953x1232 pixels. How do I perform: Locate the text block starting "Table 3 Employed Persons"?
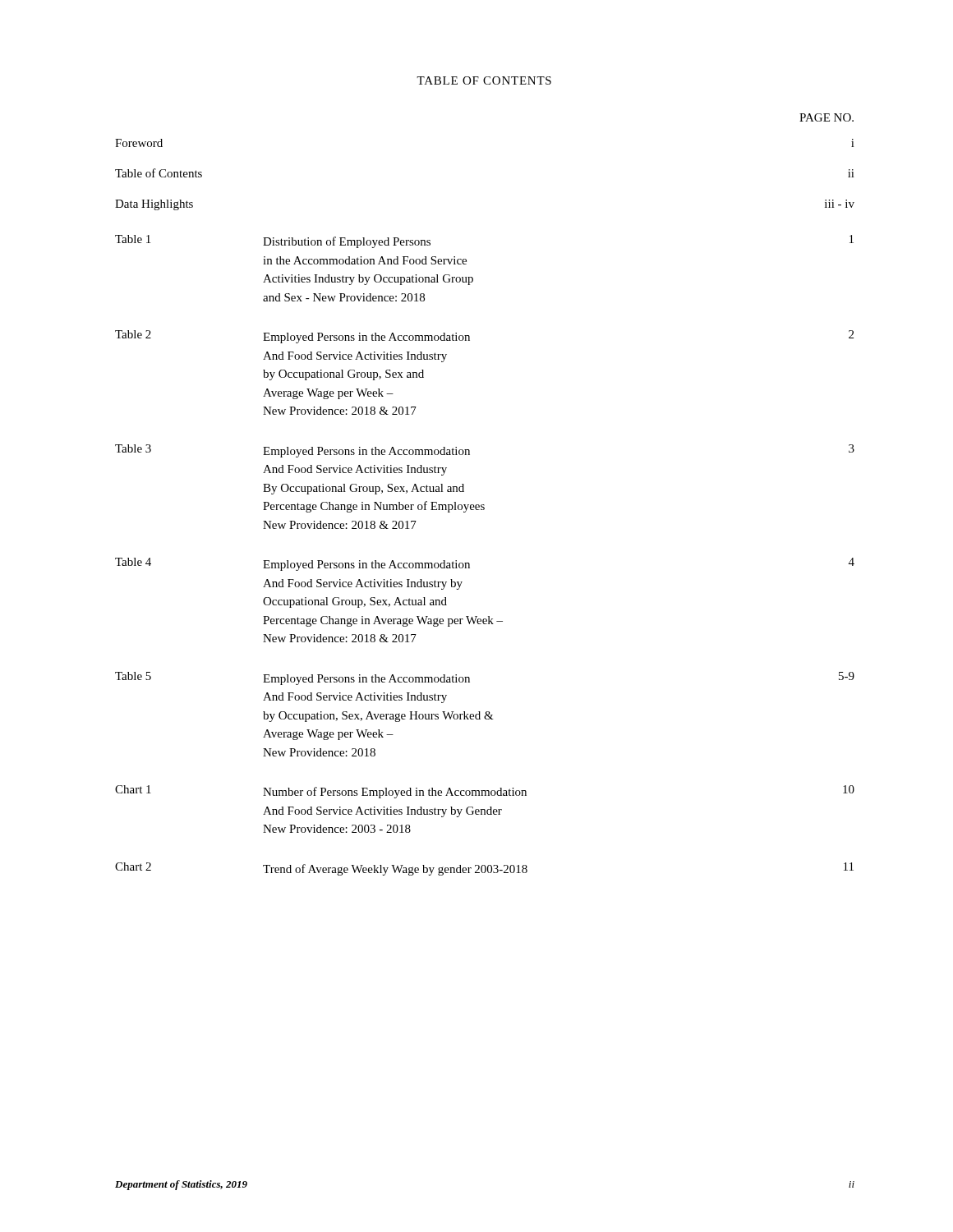click(x=135, y=451)
